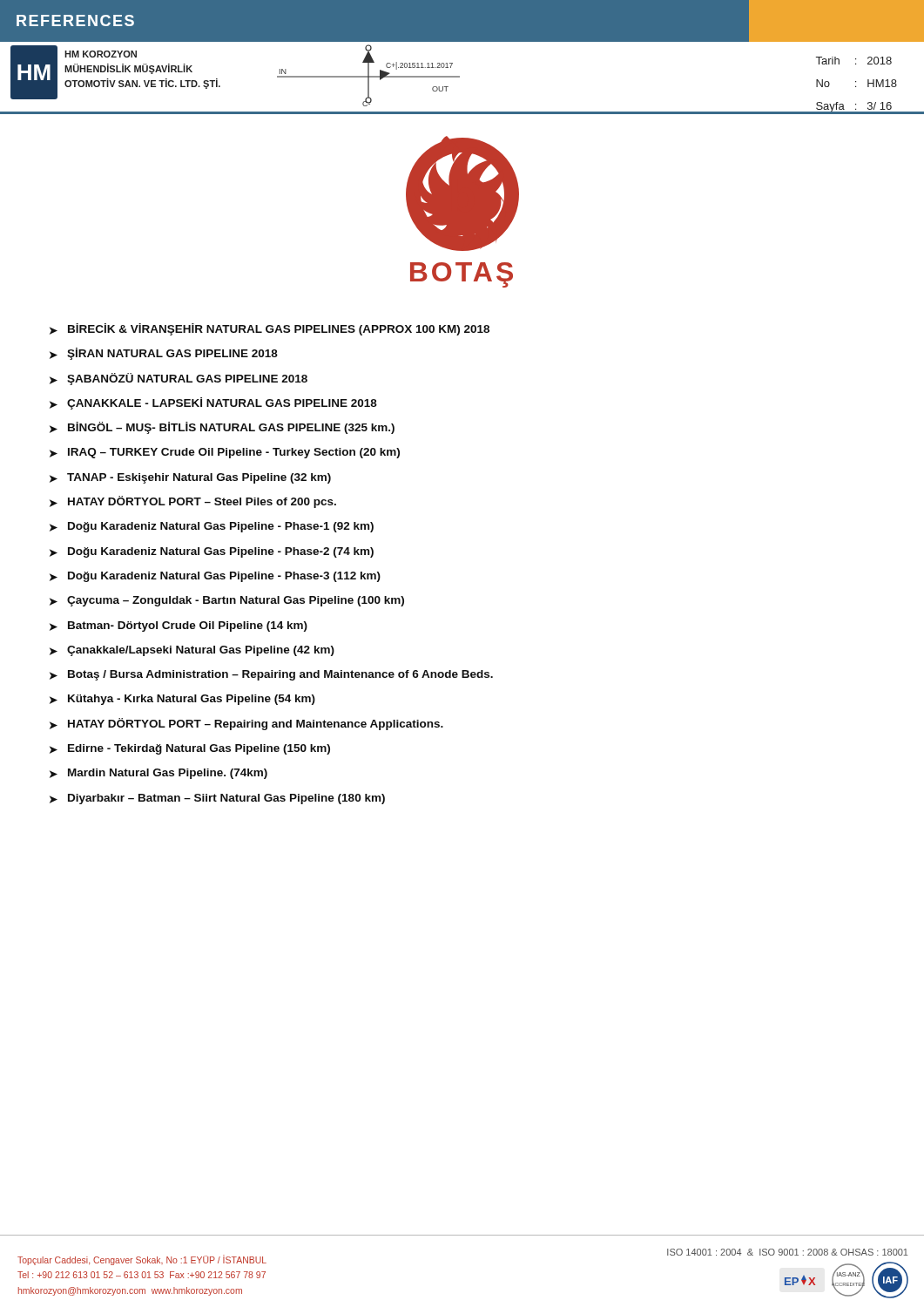
Task: Locate the list item containing "➤ ŞİRAN NATURAL GAS PIPELINE 2018"
Action: point(163,355)
